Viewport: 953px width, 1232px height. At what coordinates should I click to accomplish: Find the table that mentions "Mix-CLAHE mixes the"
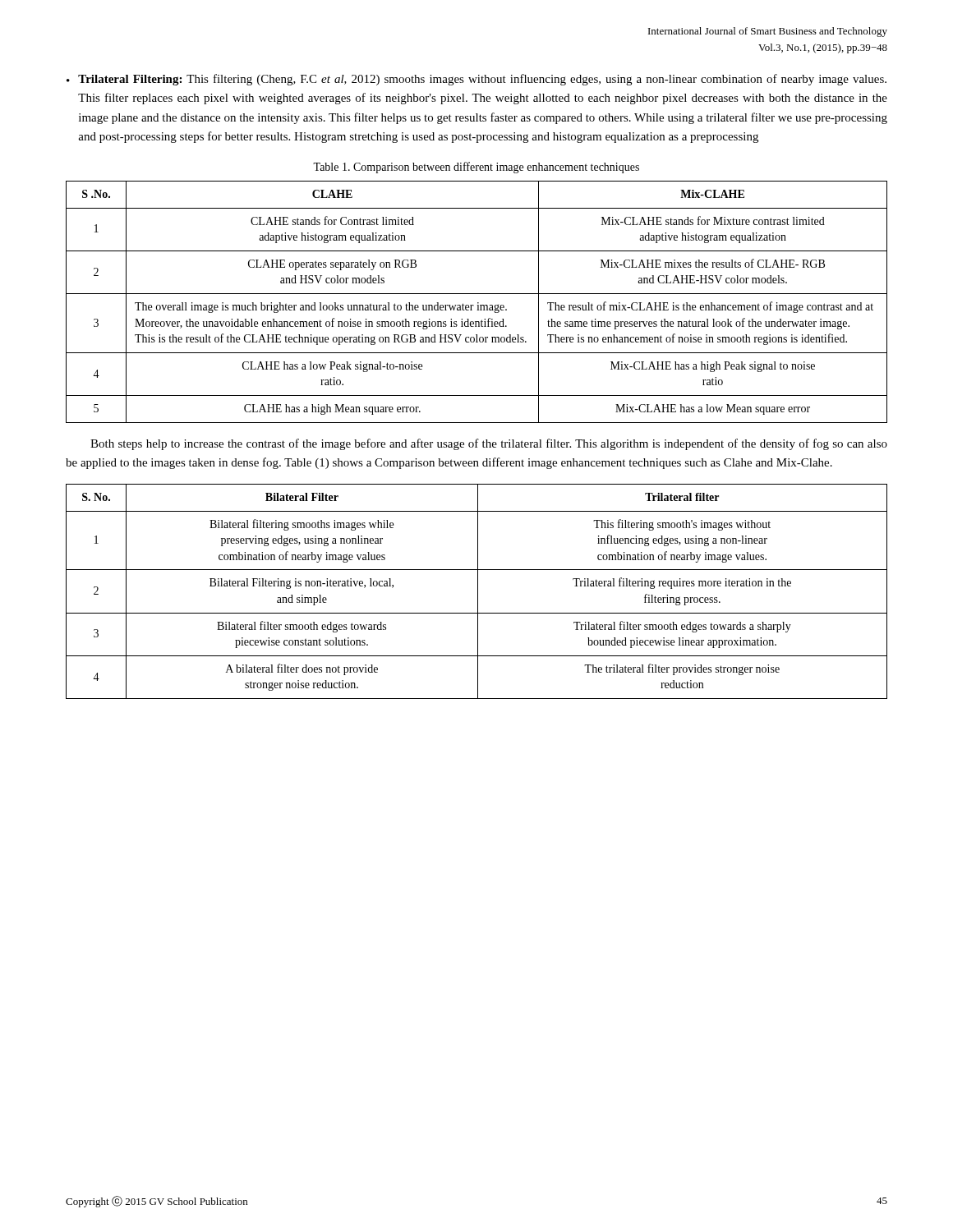pos(476,302)
